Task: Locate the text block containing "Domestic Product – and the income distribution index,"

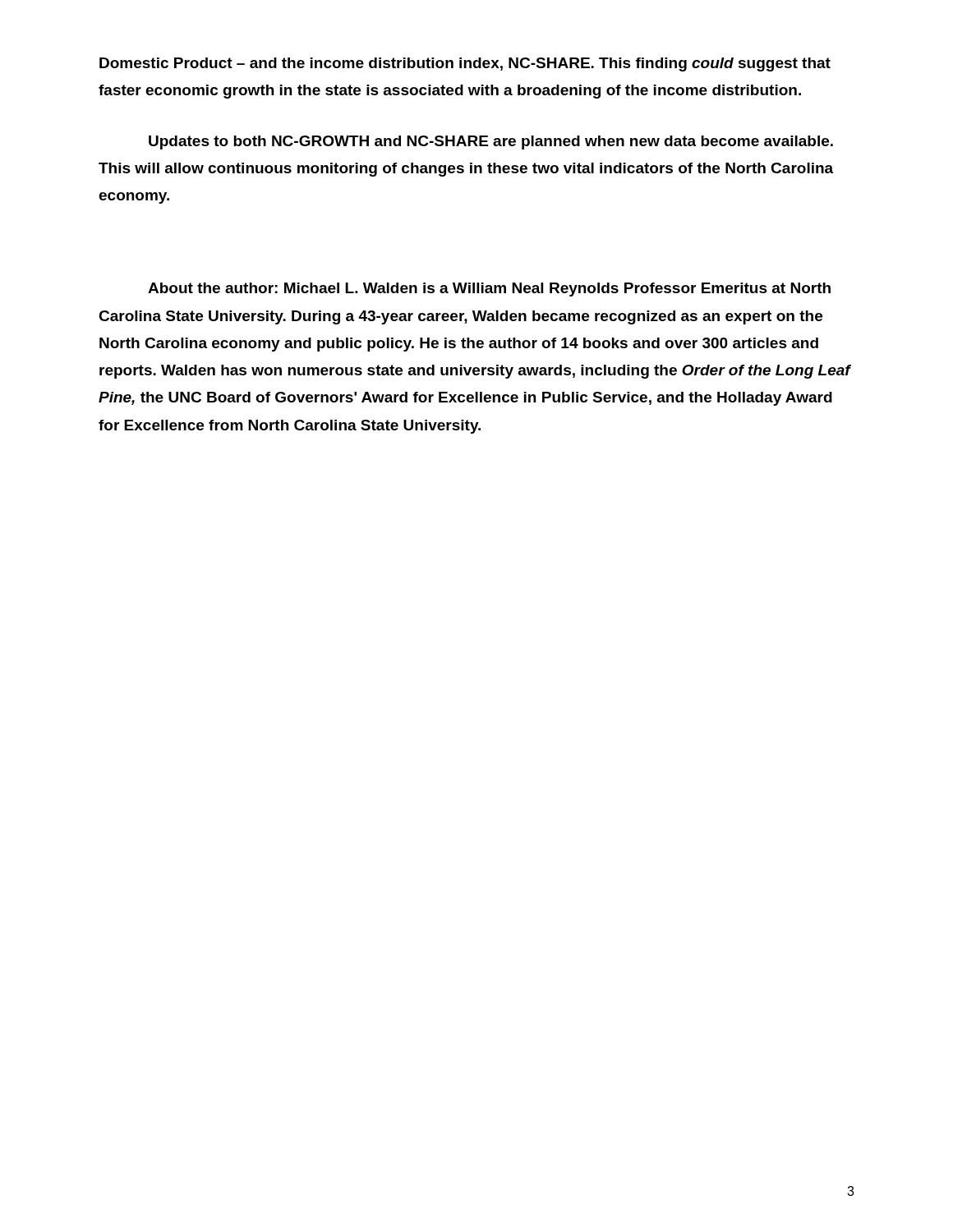Action: tap(465, 77)
